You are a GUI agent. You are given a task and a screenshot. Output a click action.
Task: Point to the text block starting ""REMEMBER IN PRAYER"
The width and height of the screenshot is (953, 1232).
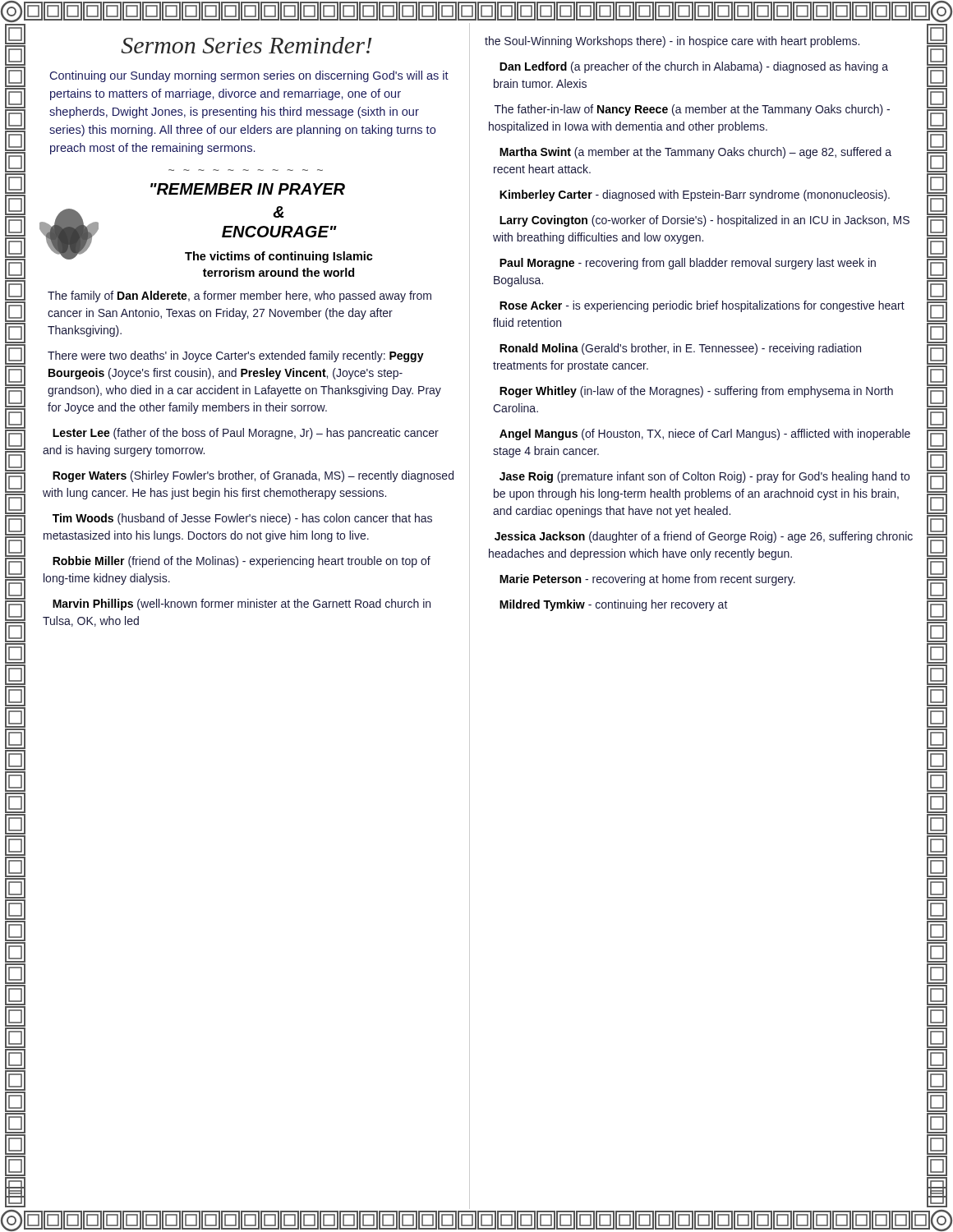coord(247,189)
